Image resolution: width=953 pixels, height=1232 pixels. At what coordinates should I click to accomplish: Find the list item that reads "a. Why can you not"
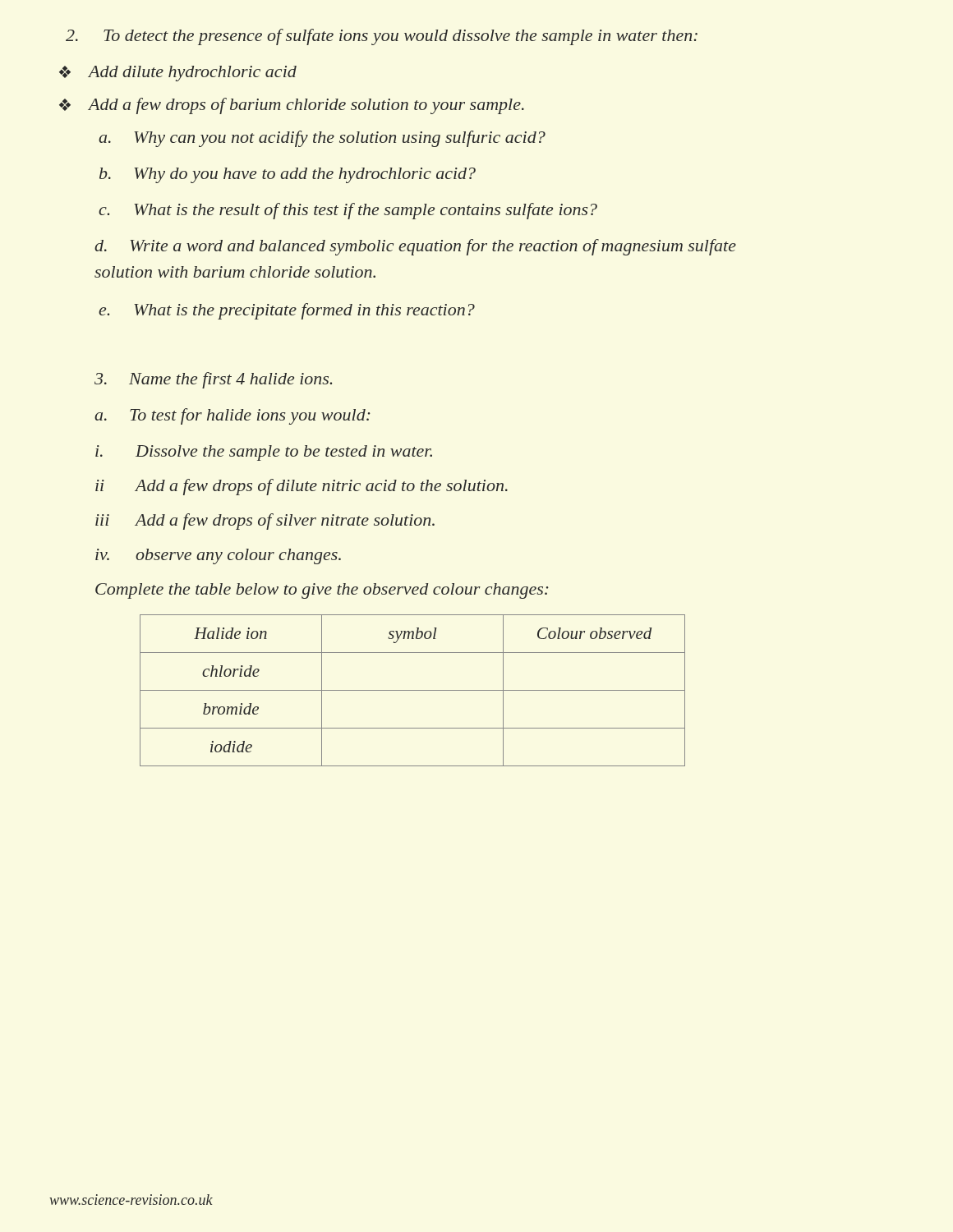(322, 137)
